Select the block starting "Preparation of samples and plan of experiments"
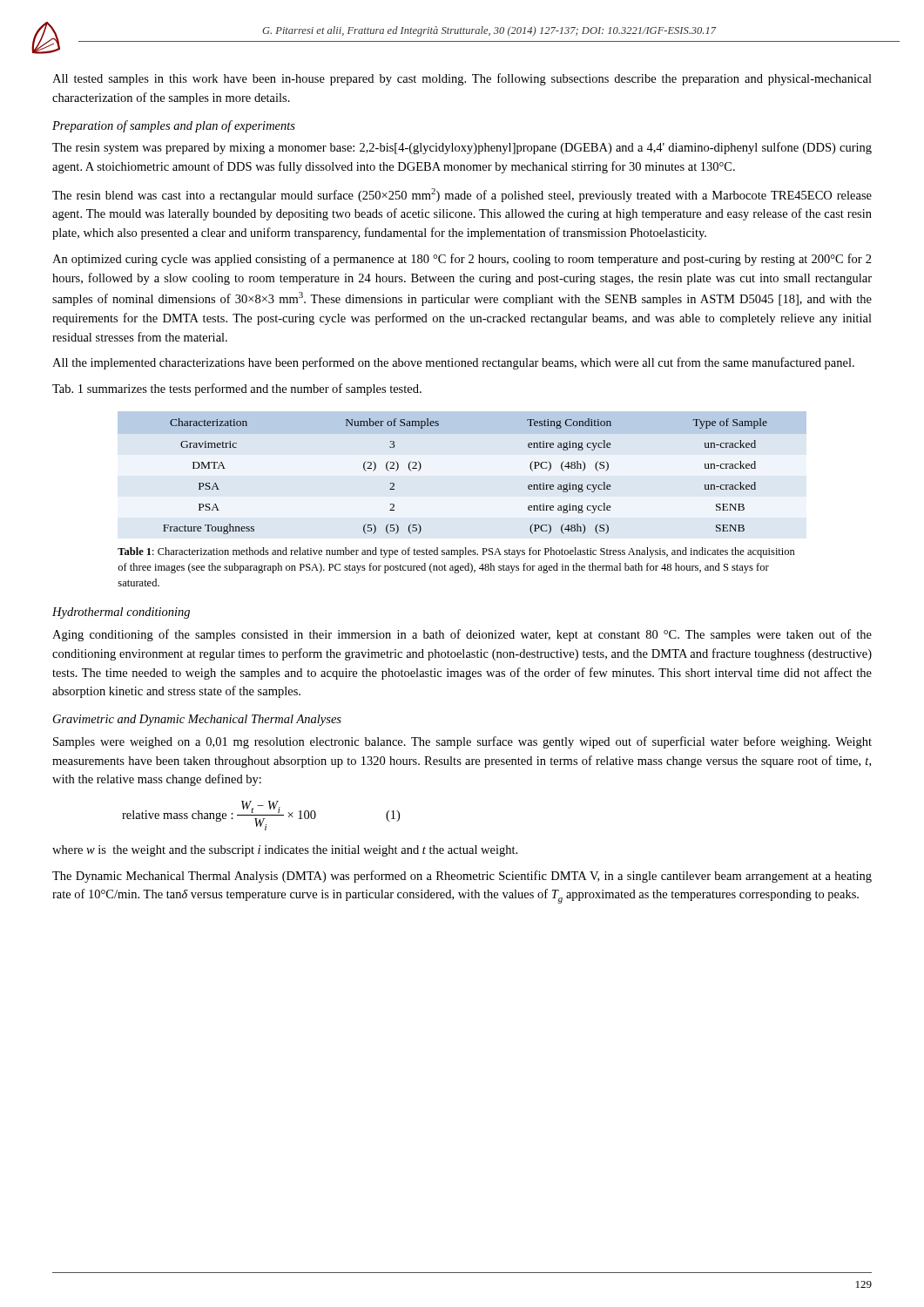924x1307 pixels. (174, 126)
